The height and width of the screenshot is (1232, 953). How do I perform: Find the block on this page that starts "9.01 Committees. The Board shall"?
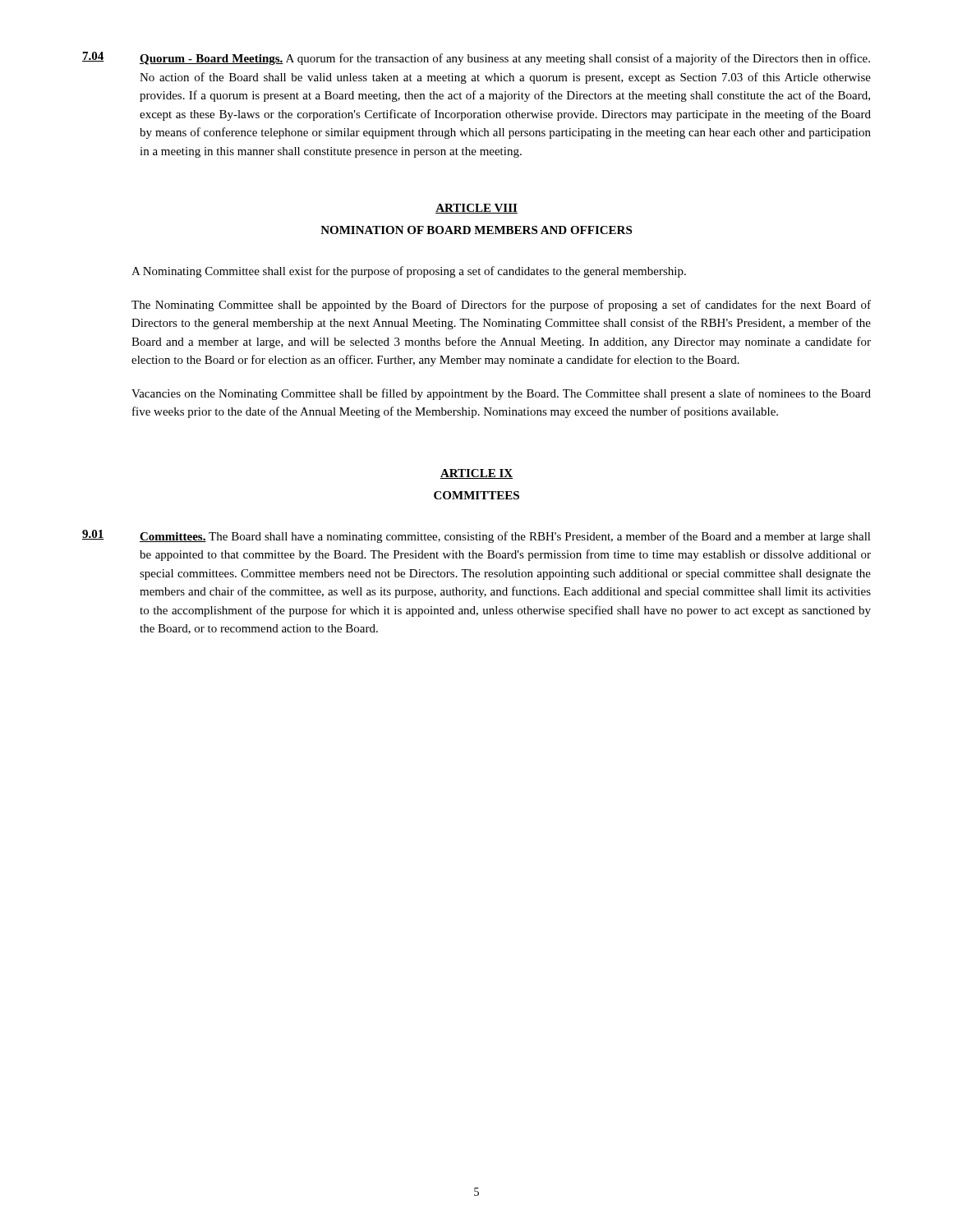(x=476, y=582)
